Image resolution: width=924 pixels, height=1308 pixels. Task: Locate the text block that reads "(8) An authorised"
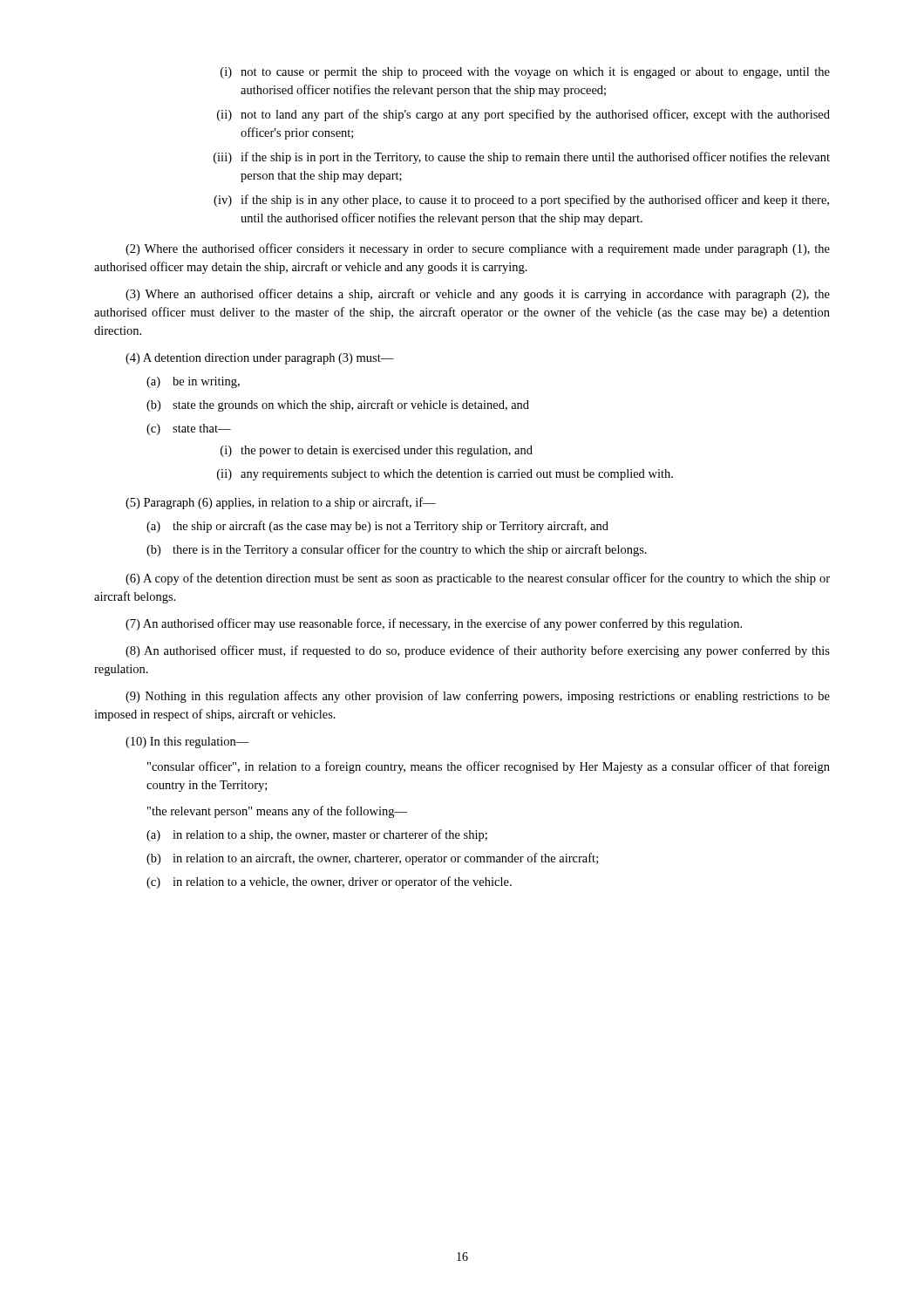462,660
